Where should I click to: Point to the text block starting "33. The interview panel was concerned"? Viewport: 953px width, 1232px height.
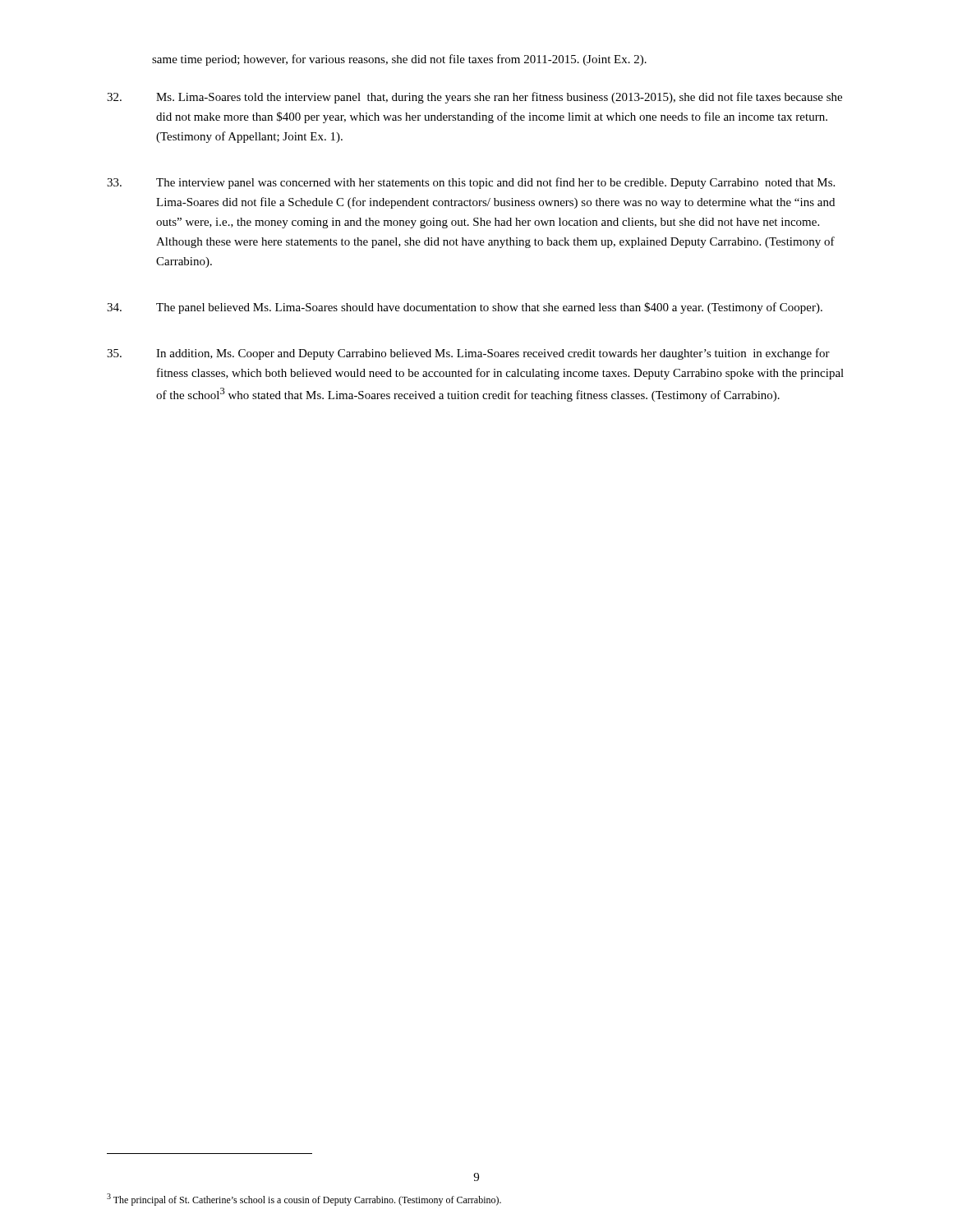[476, 226]
